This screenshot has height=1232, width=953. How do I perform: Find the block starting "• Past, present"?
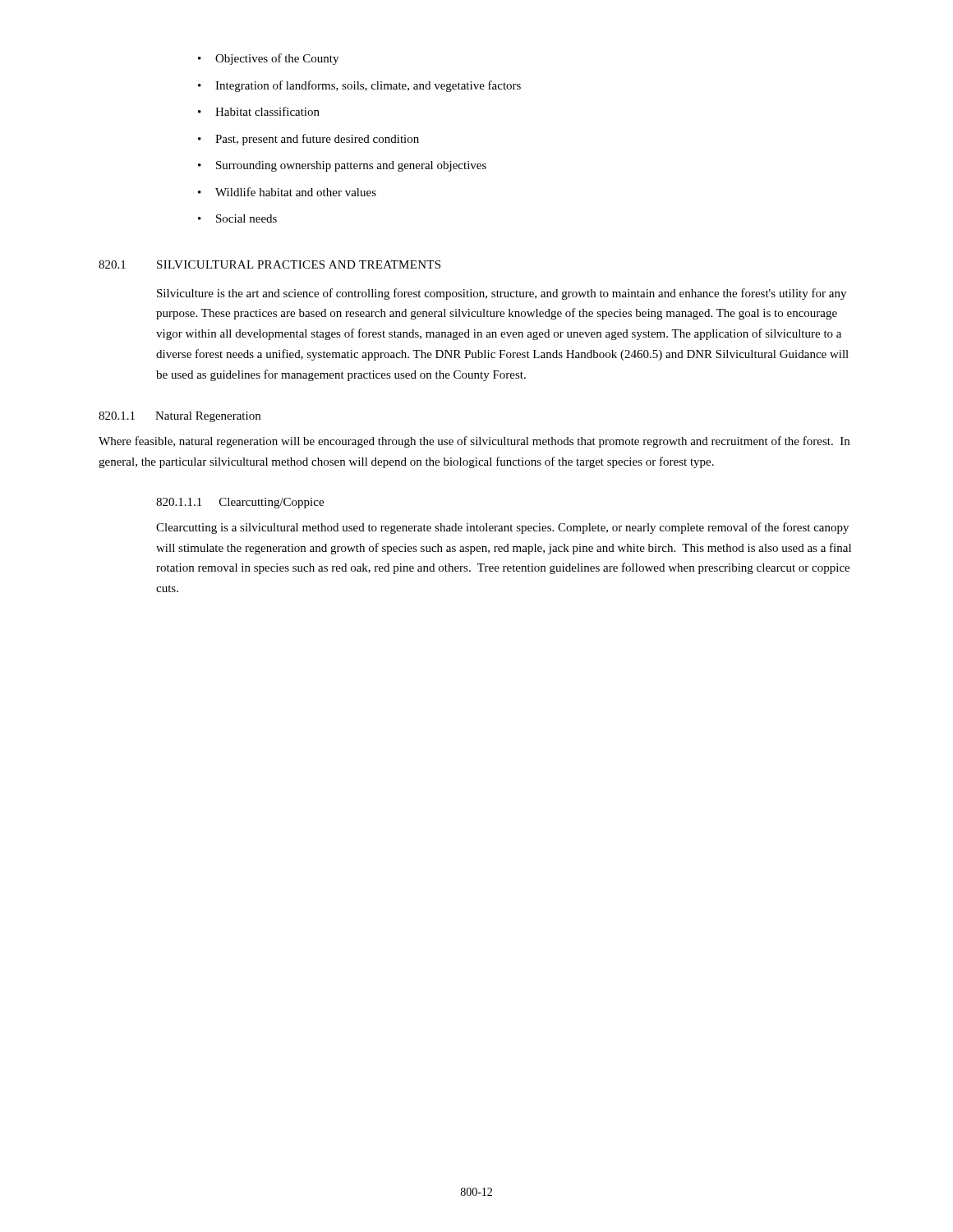tap(308, 139)
